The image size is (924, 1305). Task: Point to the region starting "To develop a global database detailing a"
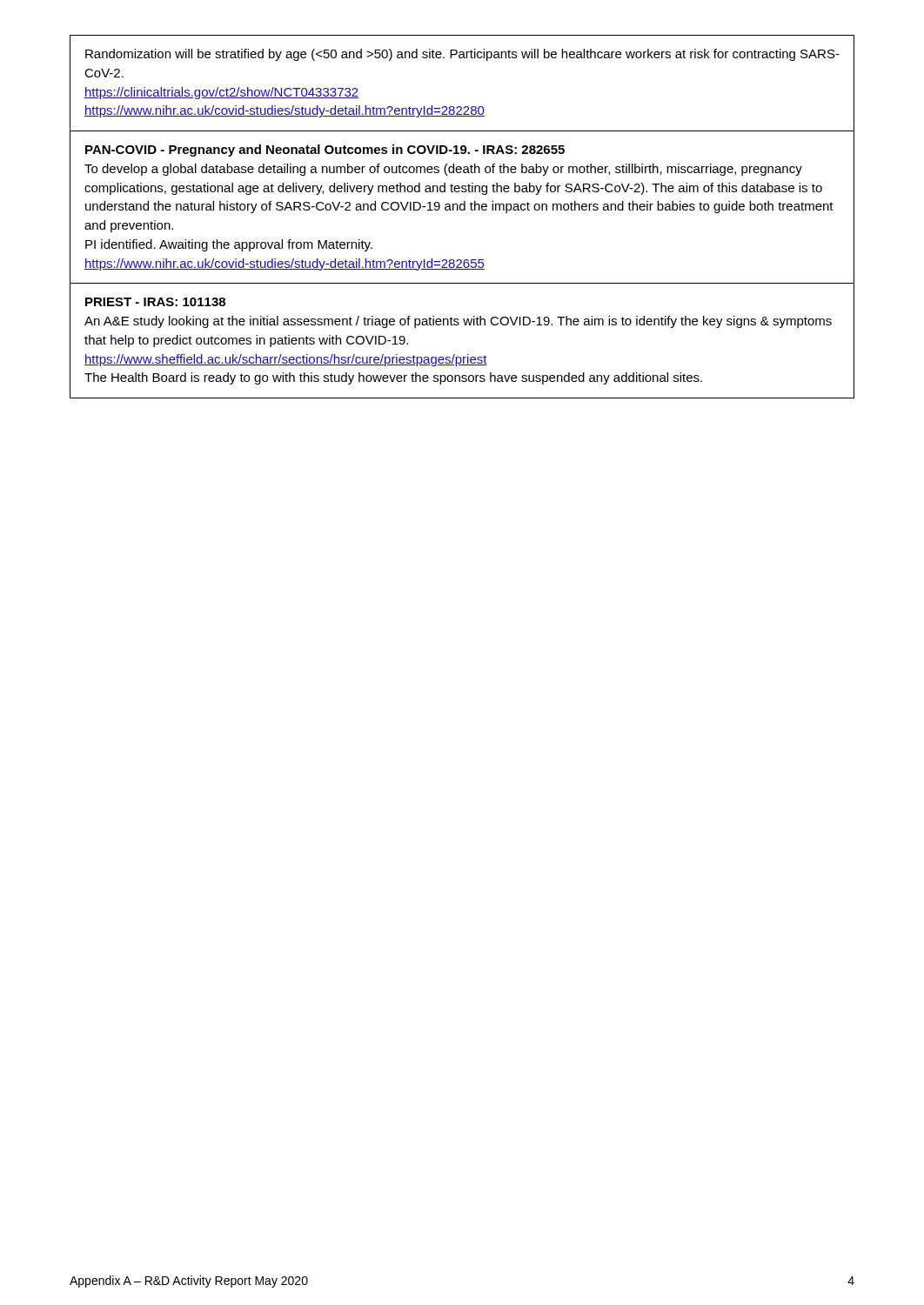462,197
